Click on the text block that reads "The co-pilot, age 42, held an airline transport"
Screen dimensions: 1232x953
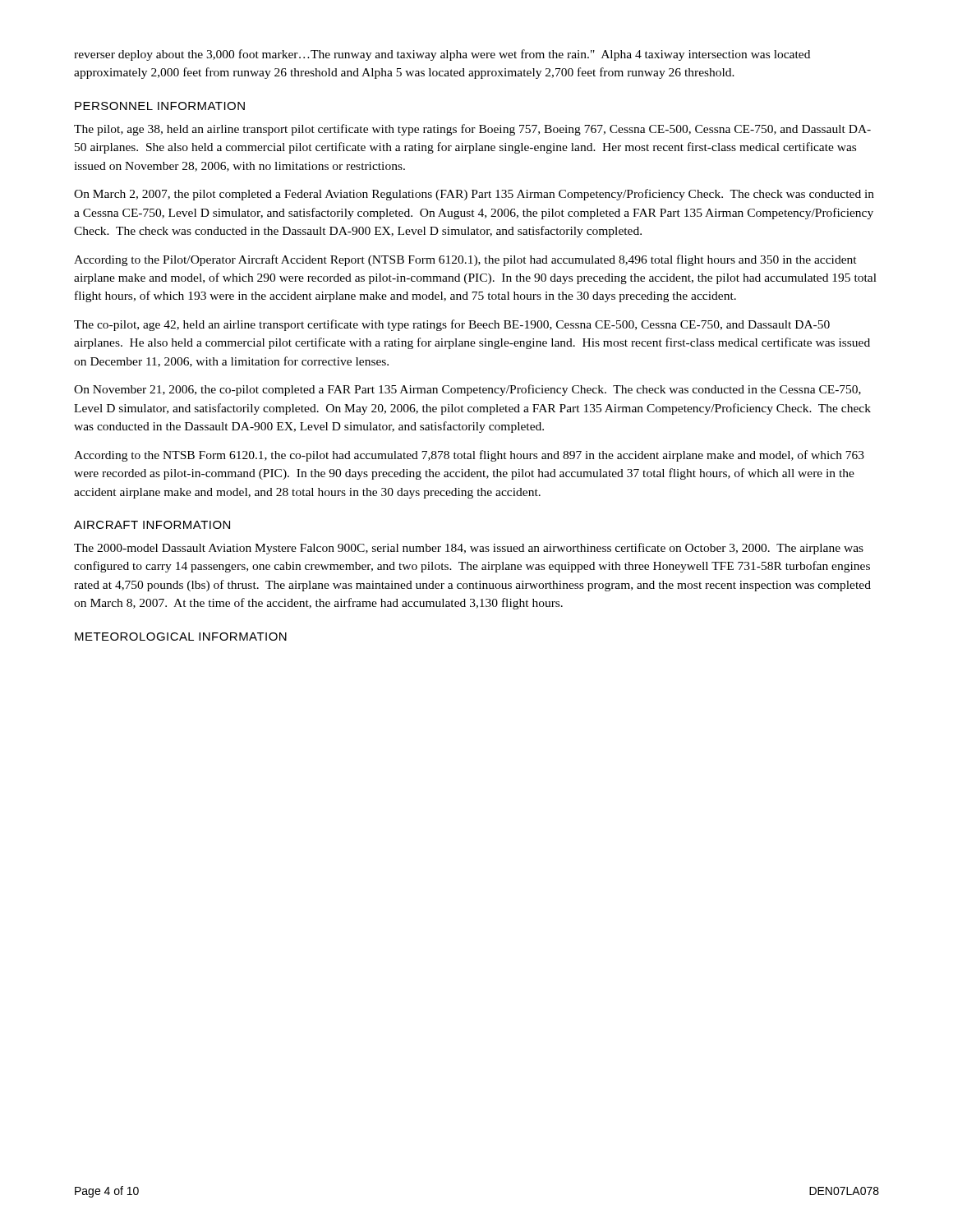(472, 342)
